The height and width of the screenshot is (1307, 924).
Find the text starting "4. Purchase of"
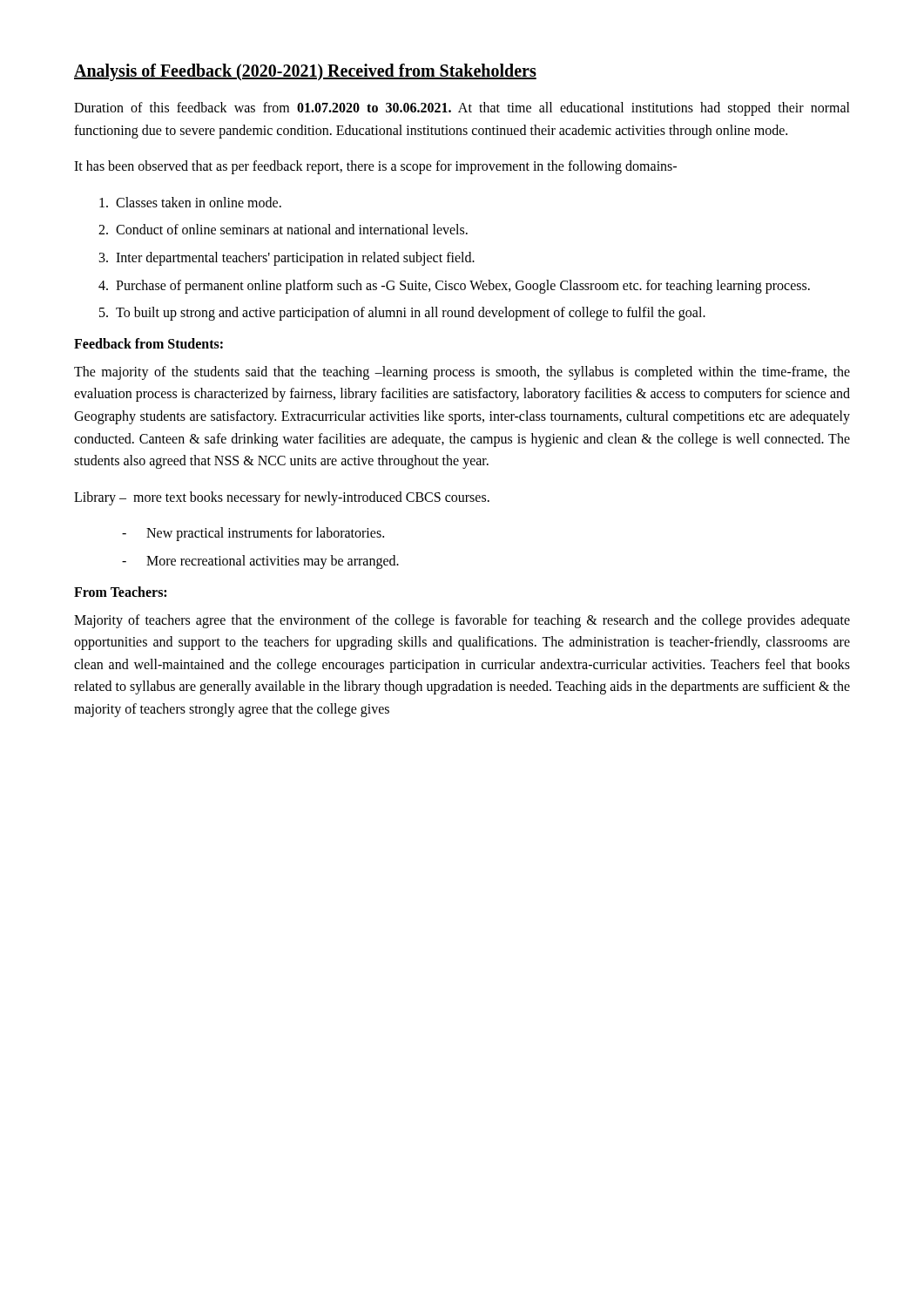(462, 285)
